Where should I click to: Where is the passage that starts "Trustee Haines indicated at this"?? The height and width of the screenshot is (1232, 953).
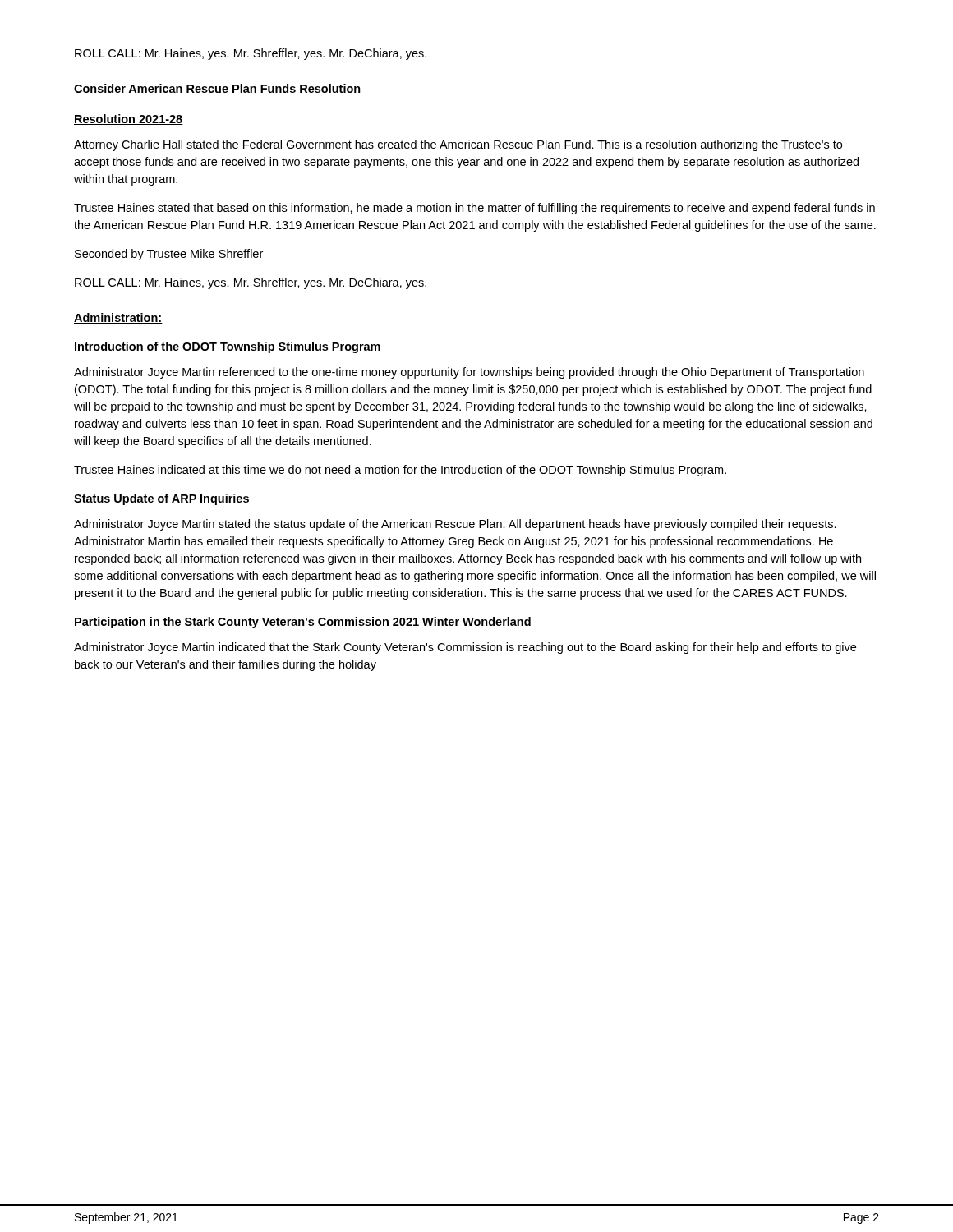[x=401, y=470]
